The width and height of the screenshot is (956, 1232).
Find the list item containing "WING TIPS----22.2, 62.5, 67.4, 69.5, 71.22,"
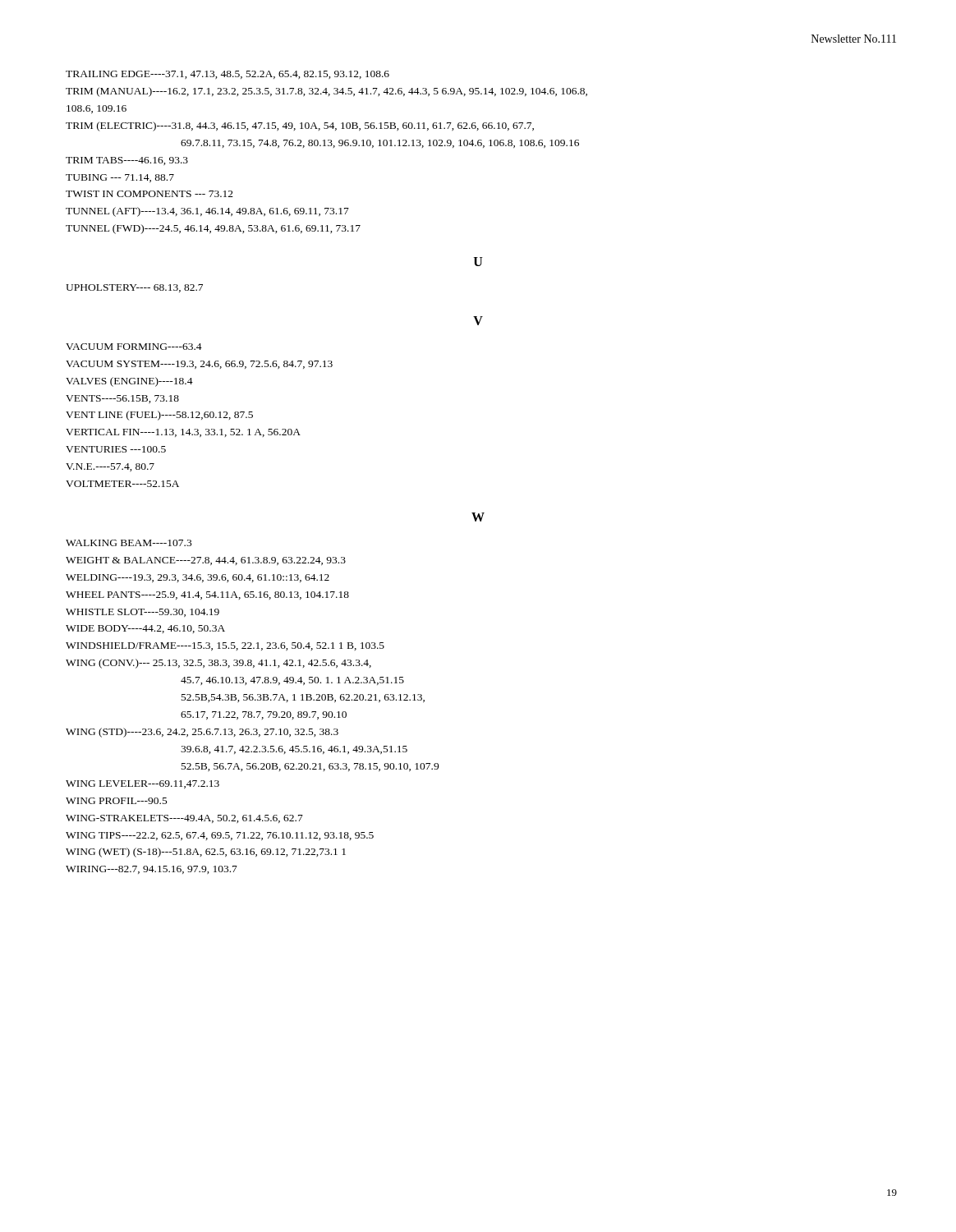pyautogui.click(x=220, y=834)
